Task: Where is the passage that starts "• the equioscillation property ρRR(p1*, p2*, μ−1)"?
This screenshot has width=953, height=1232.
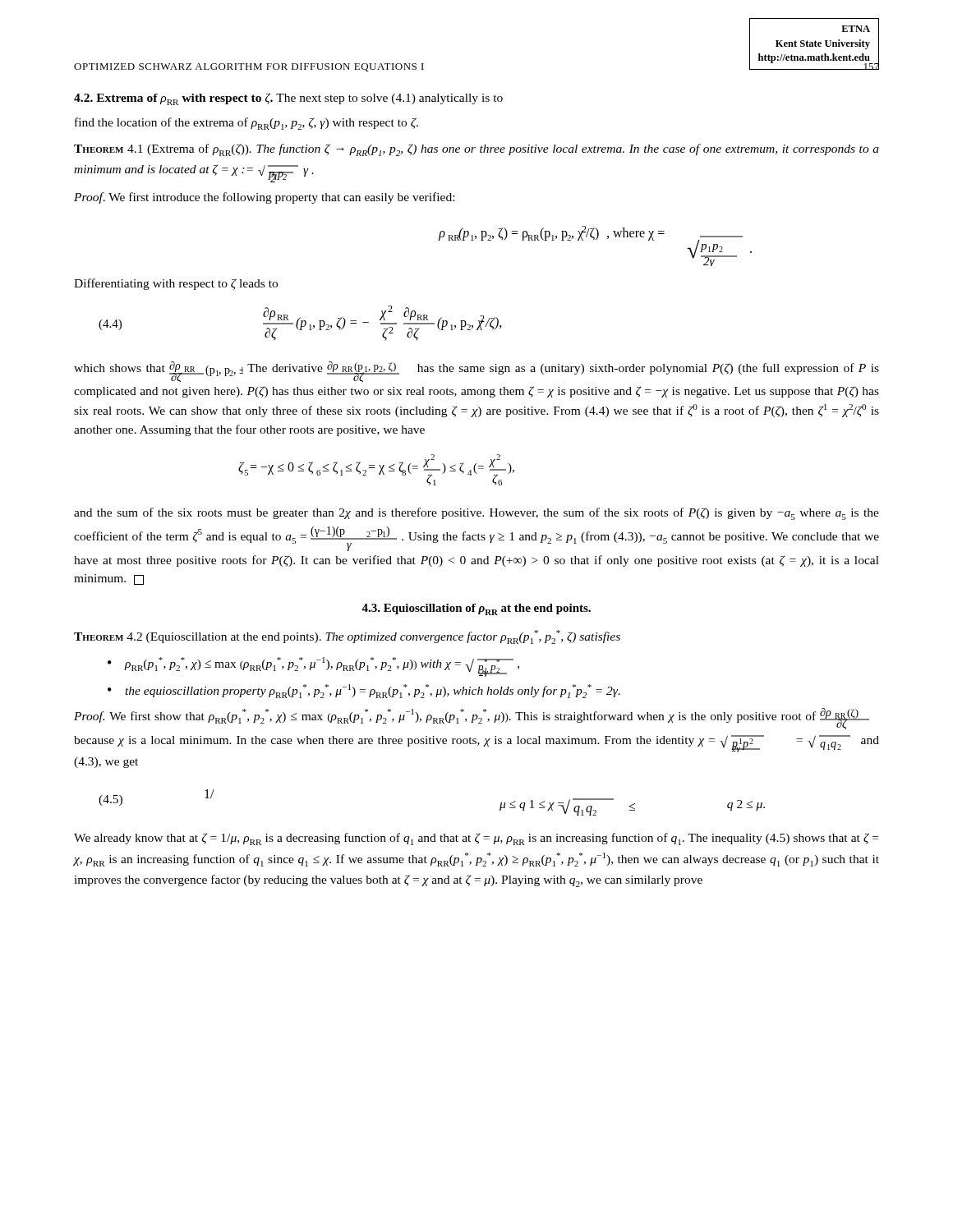Action: (364, 691)
